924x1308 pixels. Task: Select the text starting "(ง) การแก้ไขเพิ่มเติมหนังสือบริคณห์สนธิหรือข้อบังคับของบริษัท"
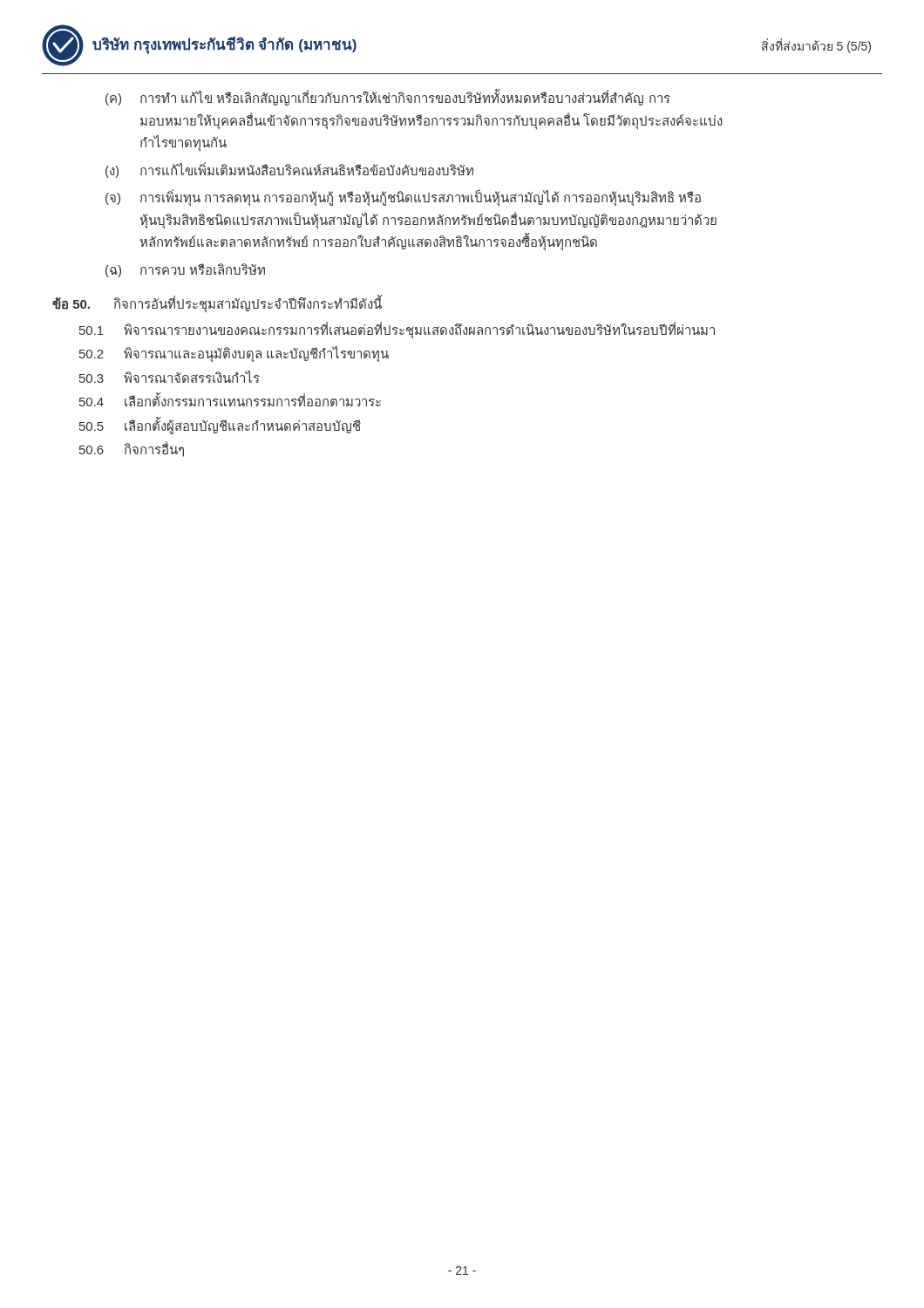click(289, 170)
